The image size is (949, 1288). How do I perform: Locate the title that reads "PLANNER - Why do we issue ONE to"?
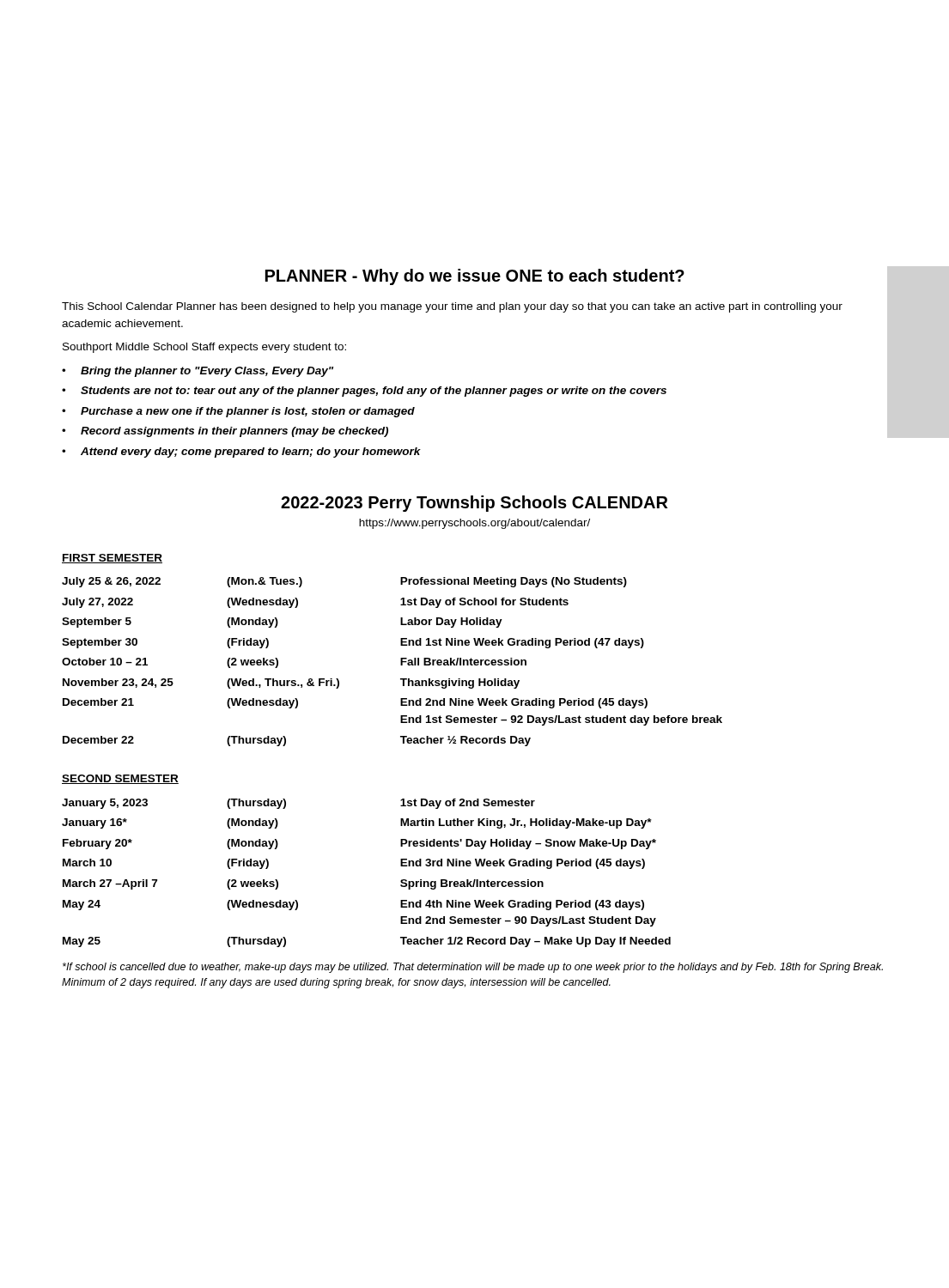pos(474,276)
